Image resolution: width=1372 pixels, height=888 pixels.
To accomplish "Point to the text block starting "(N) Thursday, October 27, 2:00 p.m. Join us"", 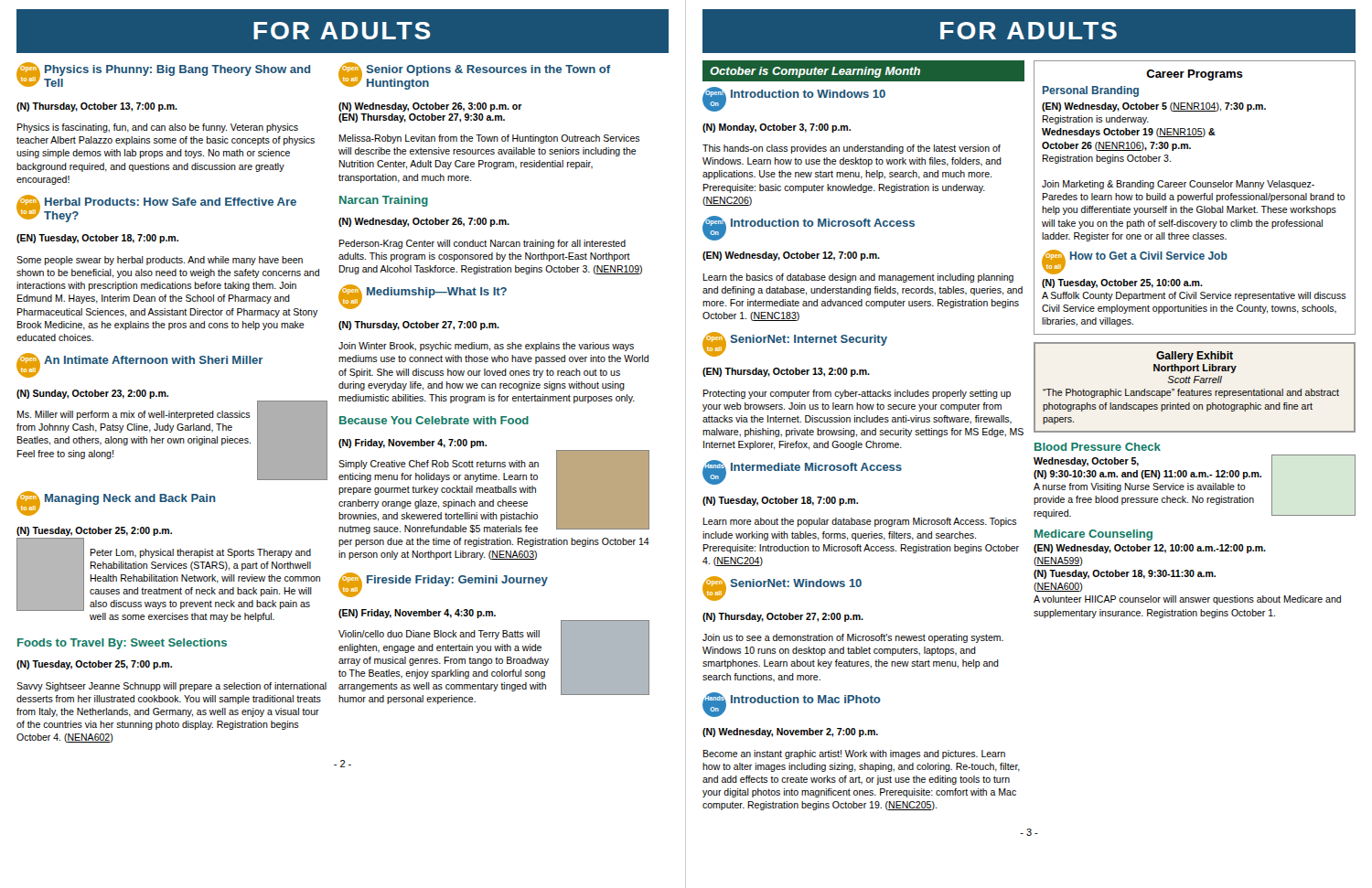I will [863, 647].
